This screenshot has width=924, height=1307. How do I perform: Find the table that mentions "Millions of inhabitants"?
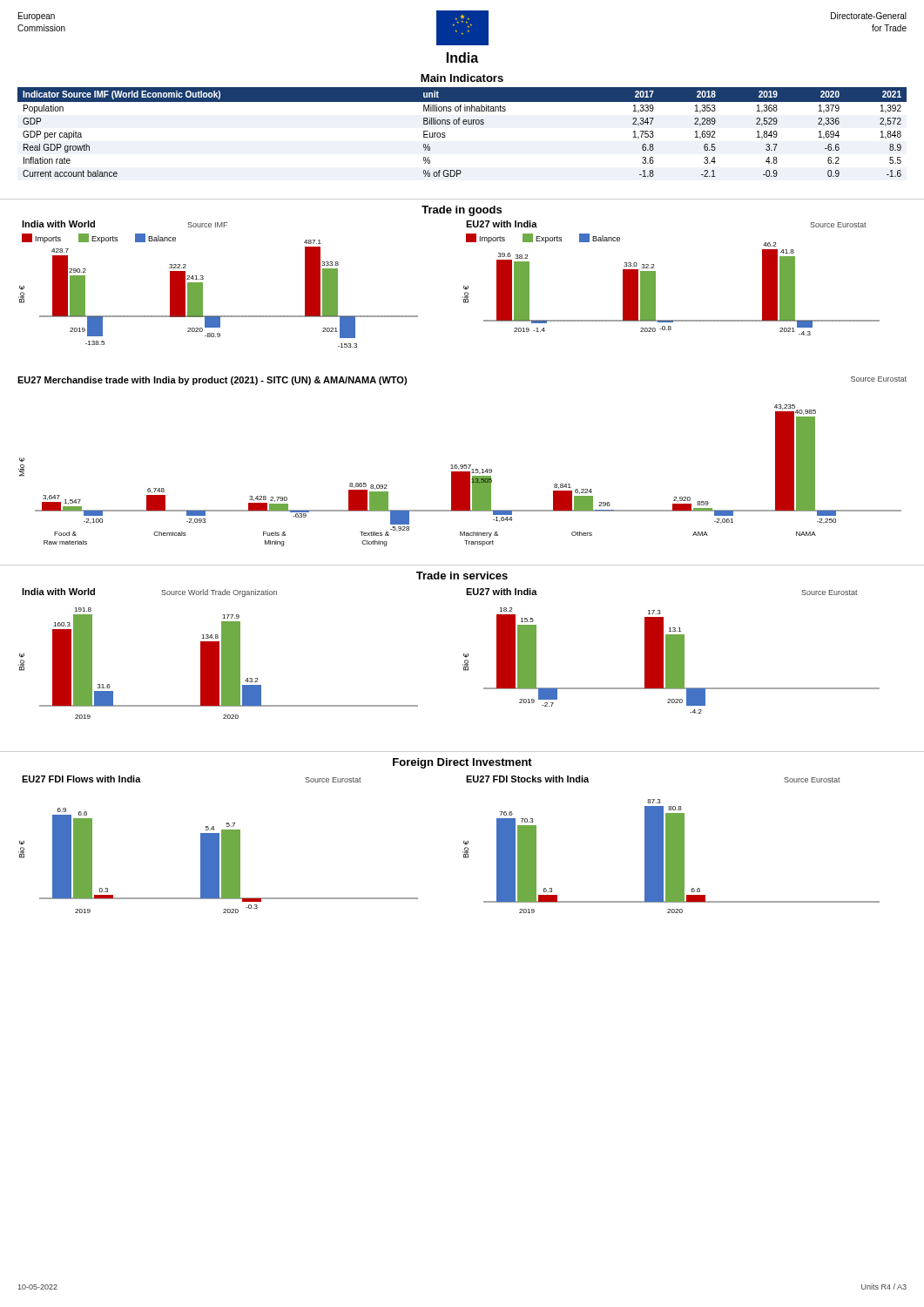(x=462, y=134)
